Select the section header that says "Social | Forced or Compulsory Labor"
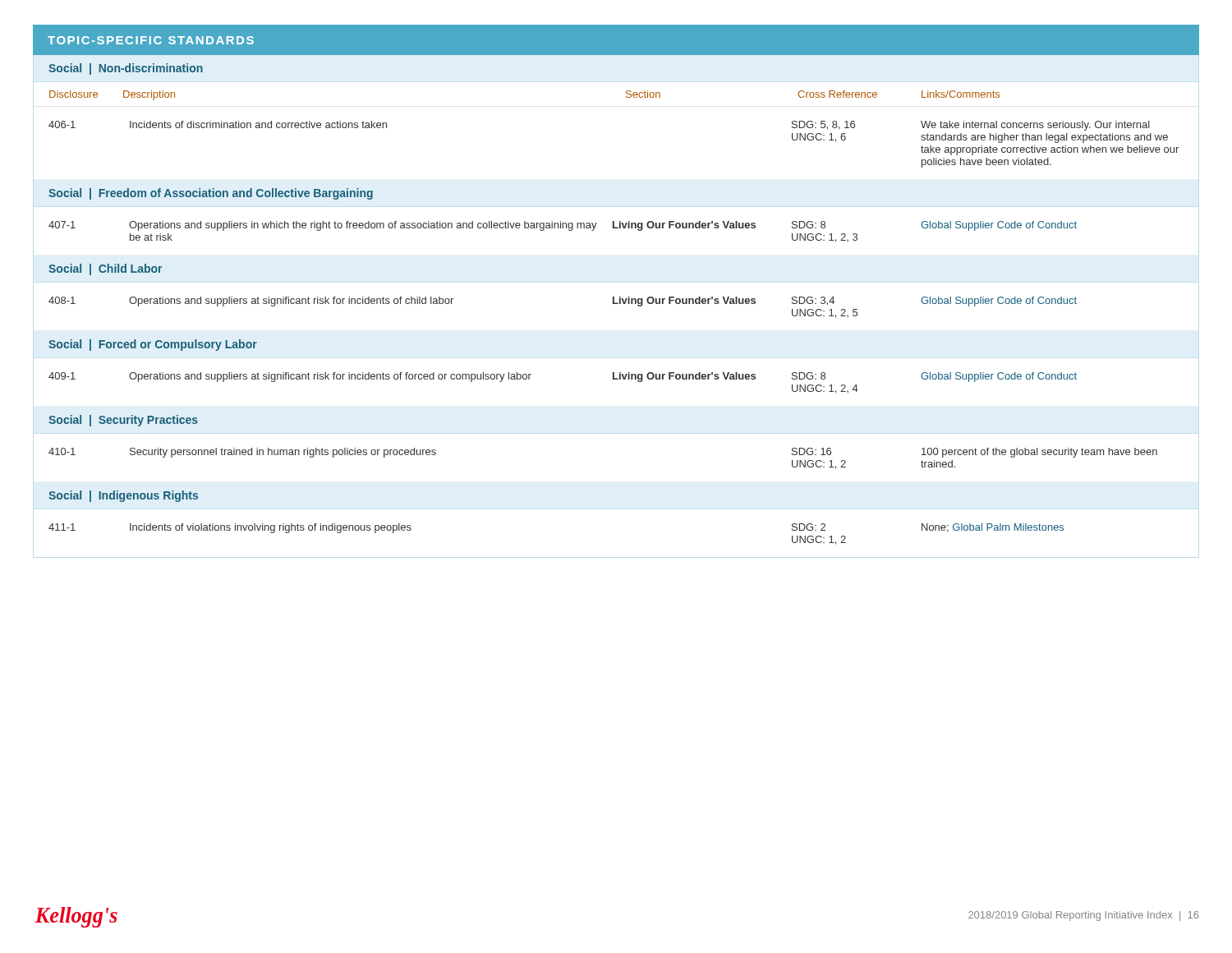Screen dimensions: 953x1232 (153, 344)
